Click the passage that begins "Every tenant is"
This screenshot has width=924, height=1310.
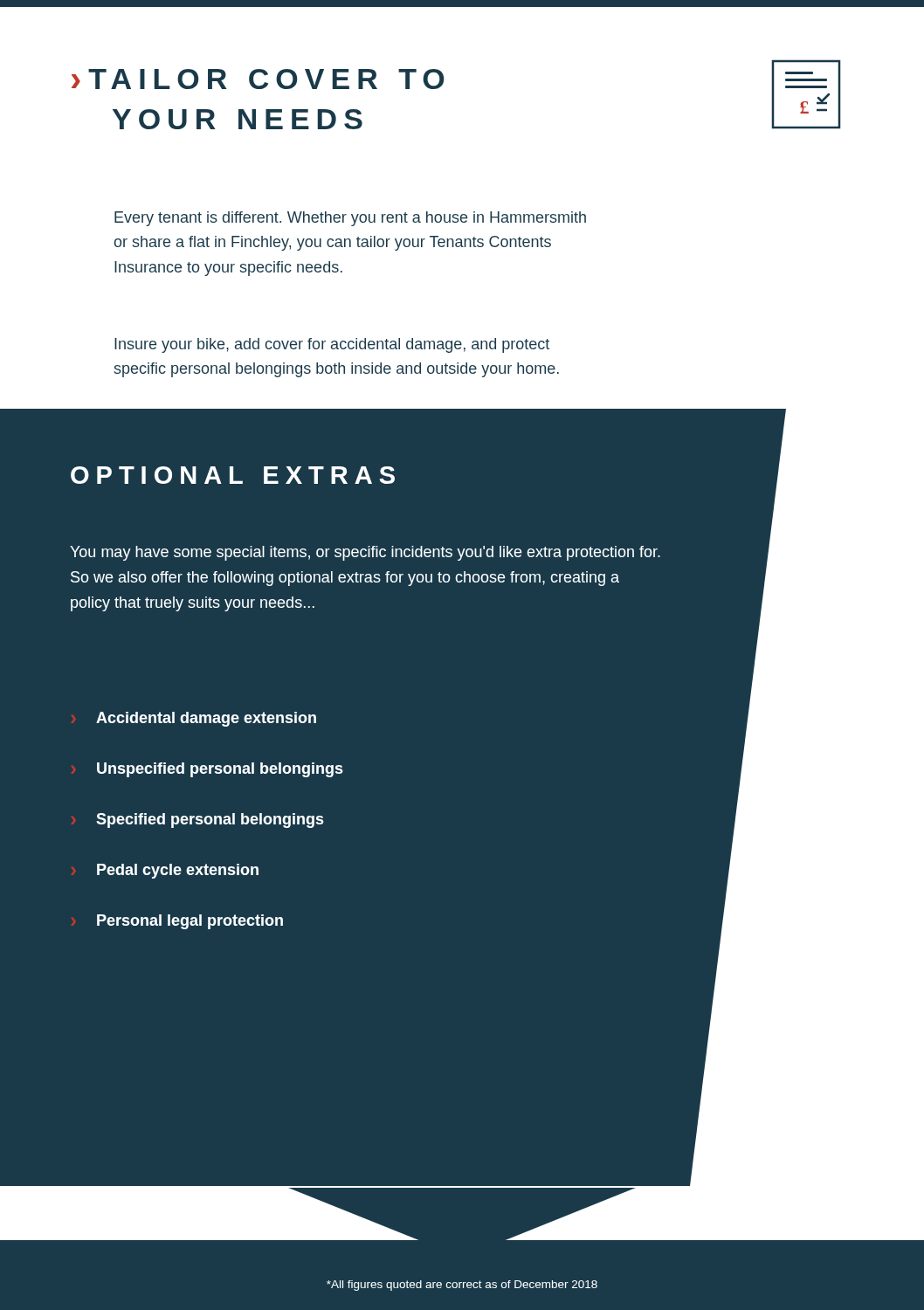[350, 242]
